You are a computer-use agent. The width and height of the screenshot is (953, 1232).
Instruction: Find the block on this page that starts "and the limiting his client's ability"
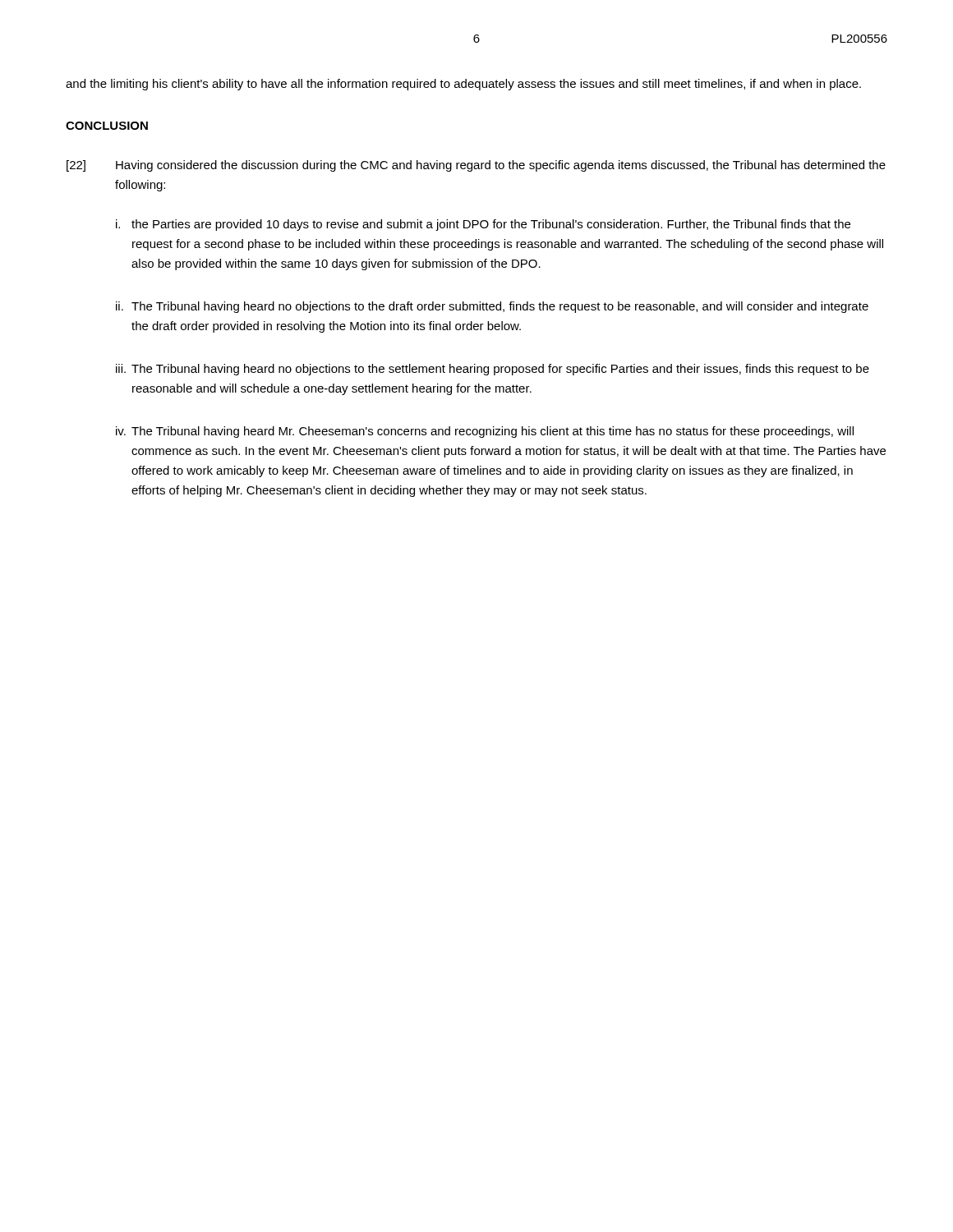(464, 83)
